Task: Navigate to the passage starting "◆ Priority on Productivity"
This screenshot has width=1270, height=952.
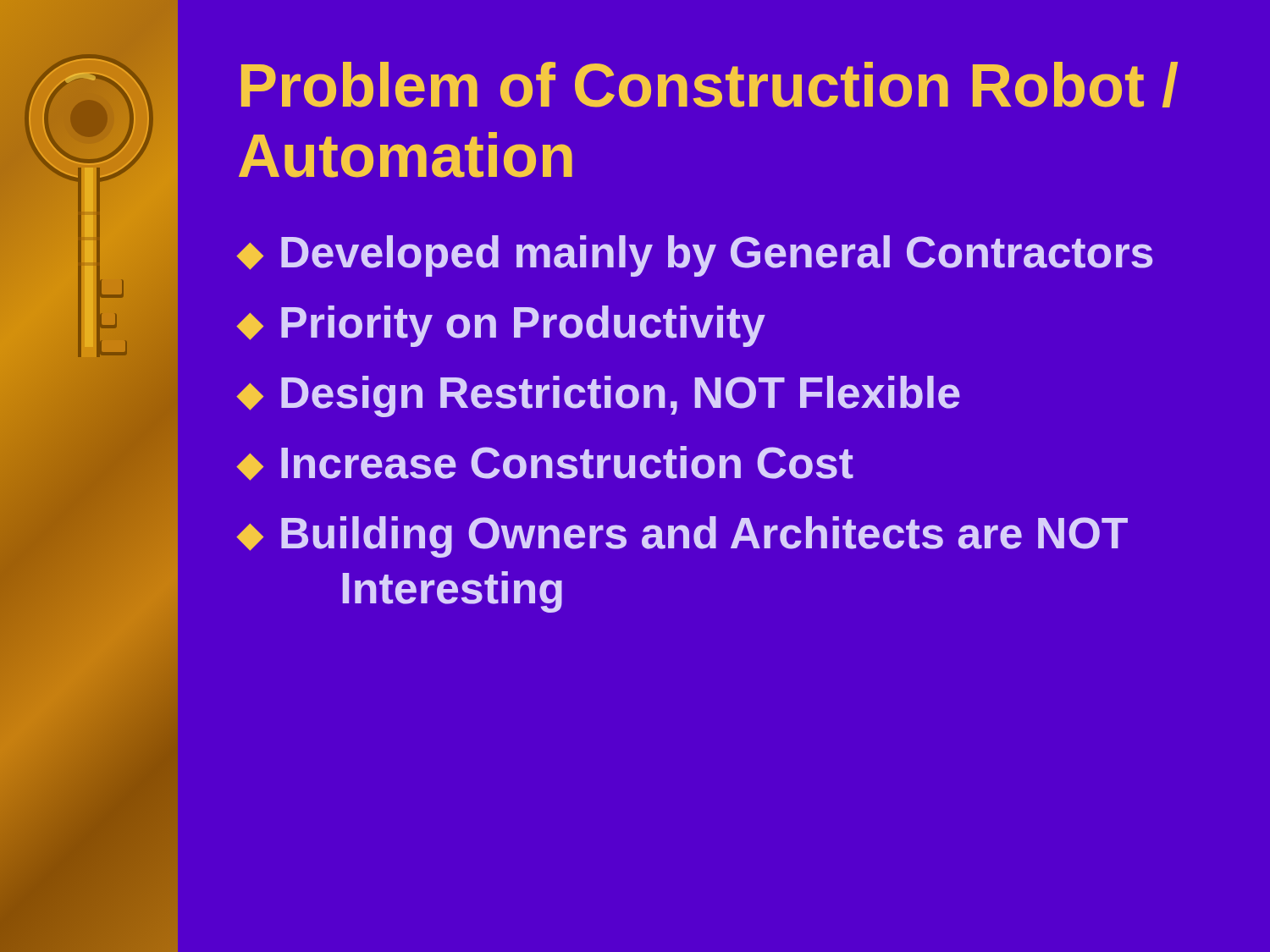Action: [x=728, y=322]
